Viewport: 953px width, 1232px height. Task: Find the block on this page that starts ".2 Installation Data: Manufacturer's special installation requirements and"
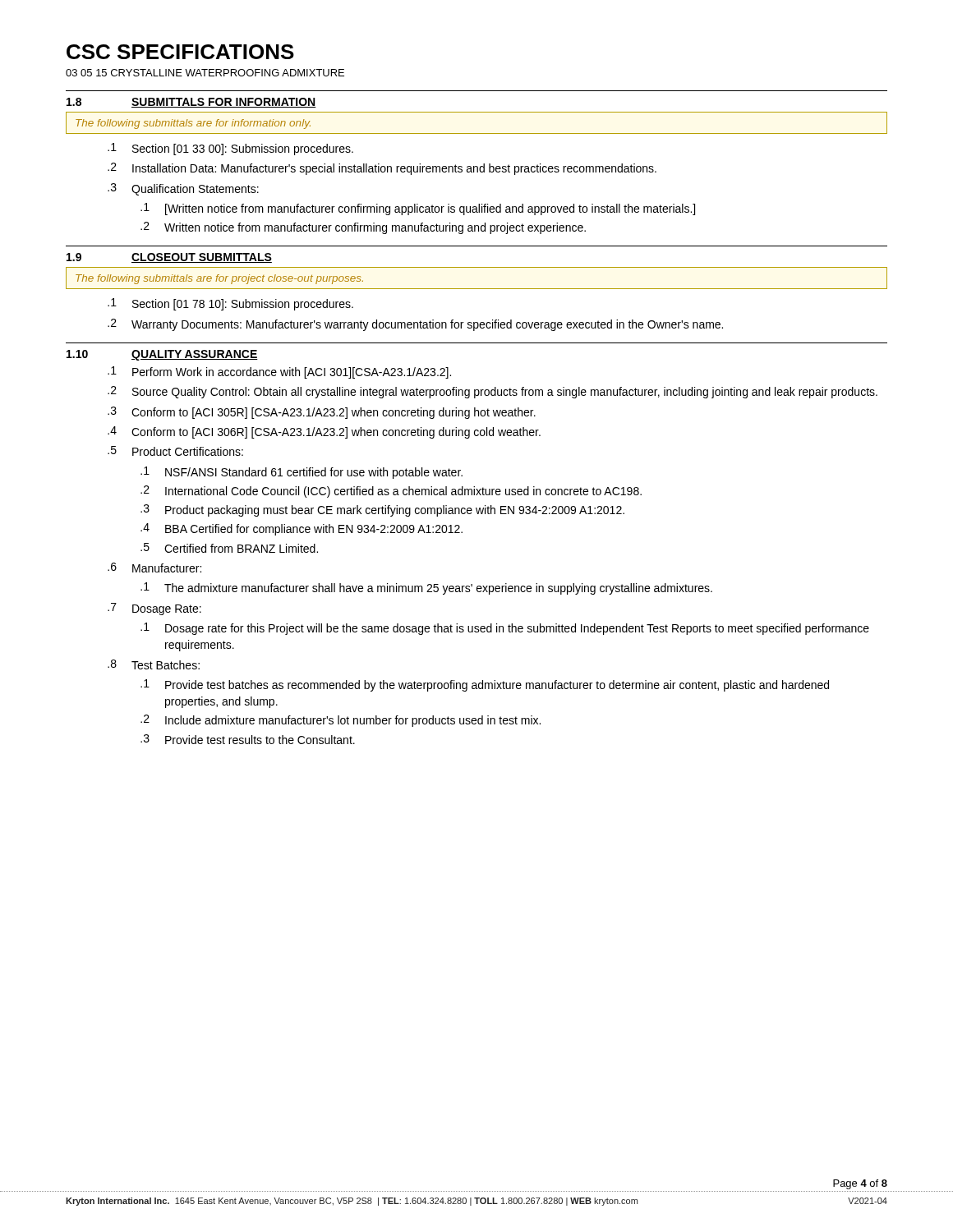(x=476, y=169)
